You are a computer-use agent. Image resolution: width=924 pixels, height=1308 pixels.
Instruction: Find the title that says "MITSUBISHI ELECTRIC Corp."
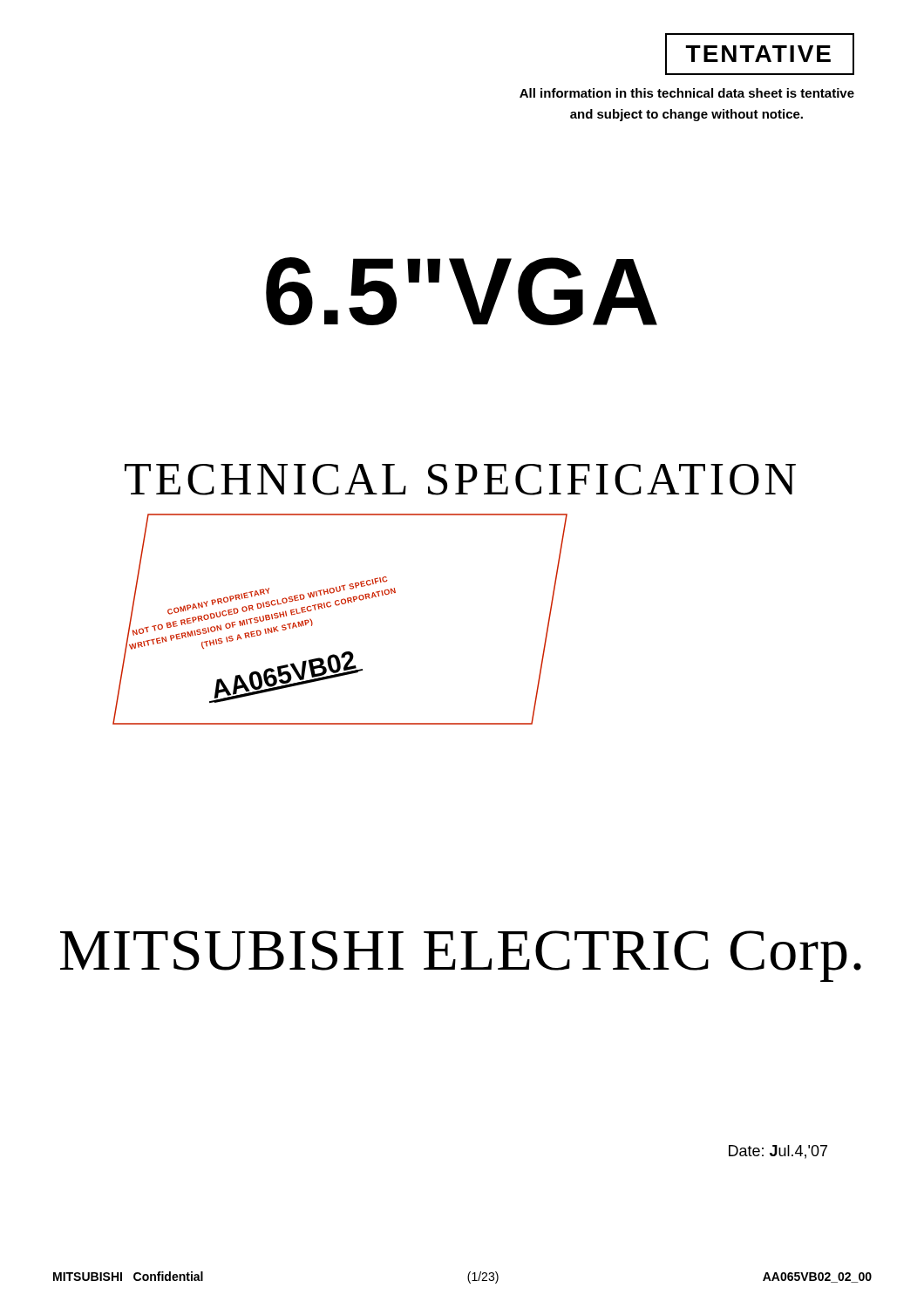point(462,950)
